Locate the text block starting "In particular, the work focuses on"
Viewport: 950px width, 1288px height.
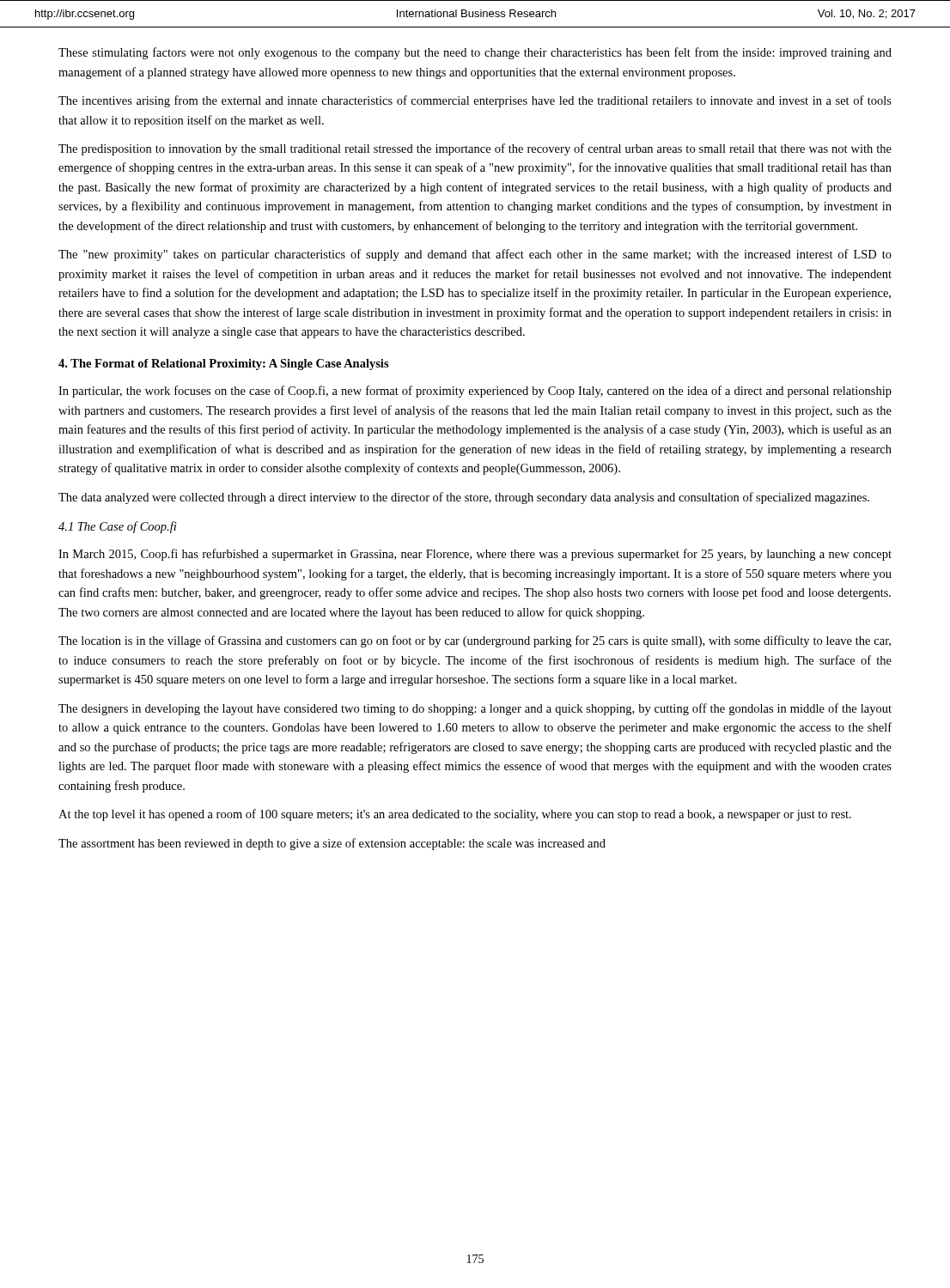click(475, 430)
